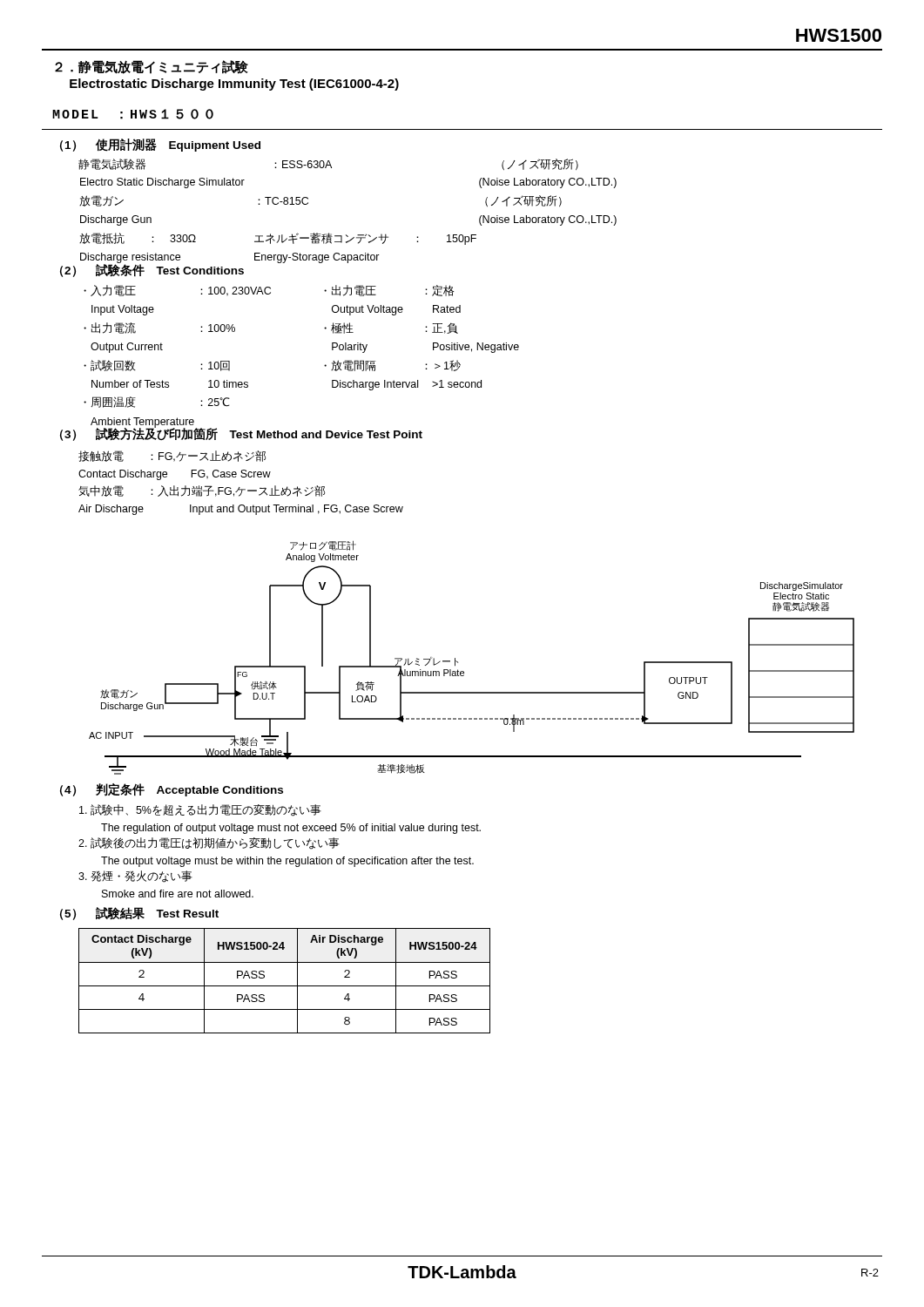
Task: Locate the element starting "（5） 試験結果 Test"
Action: pos(136,914)
